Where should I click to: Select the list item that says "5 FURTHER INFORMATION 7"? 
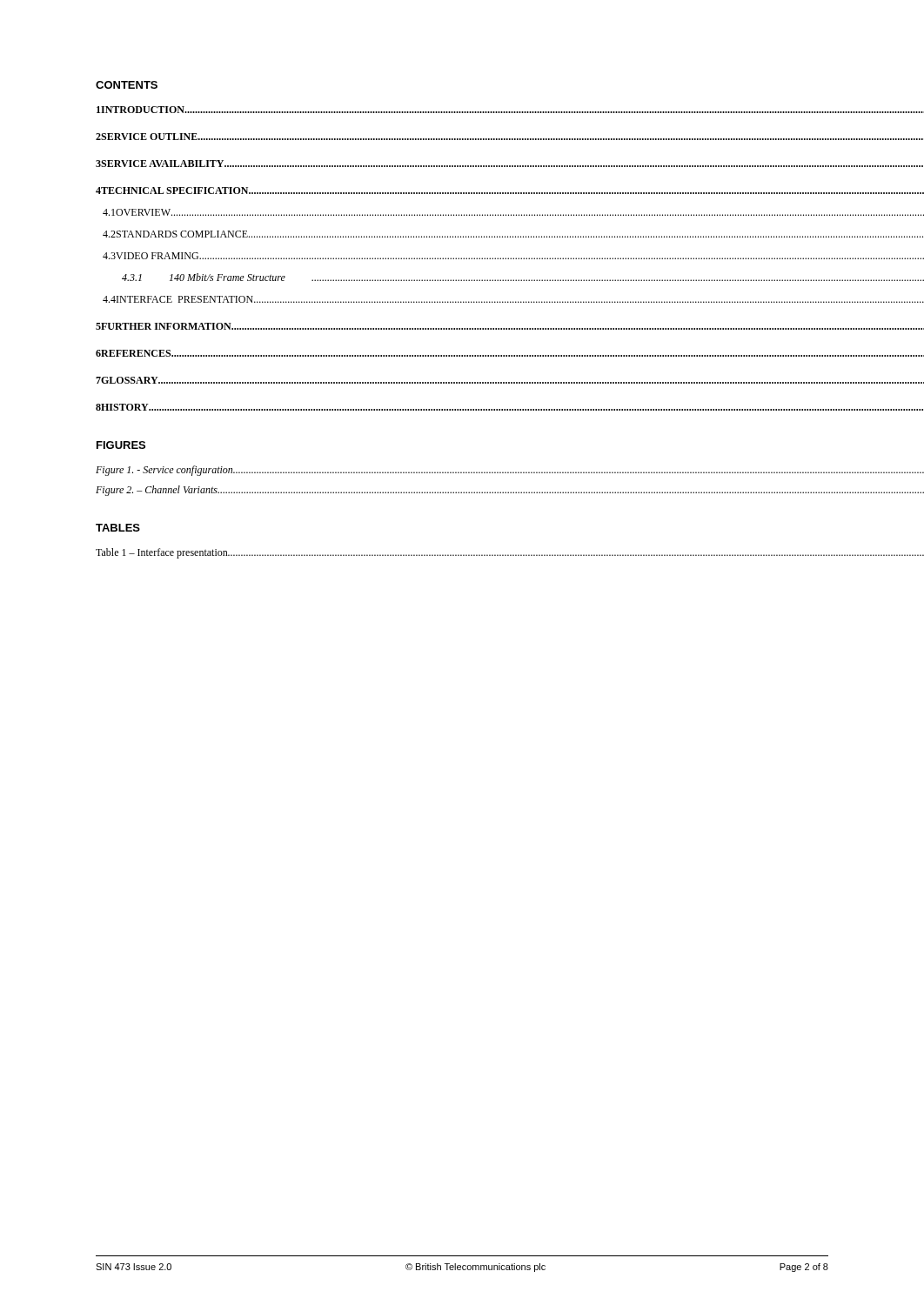point(462,327)
